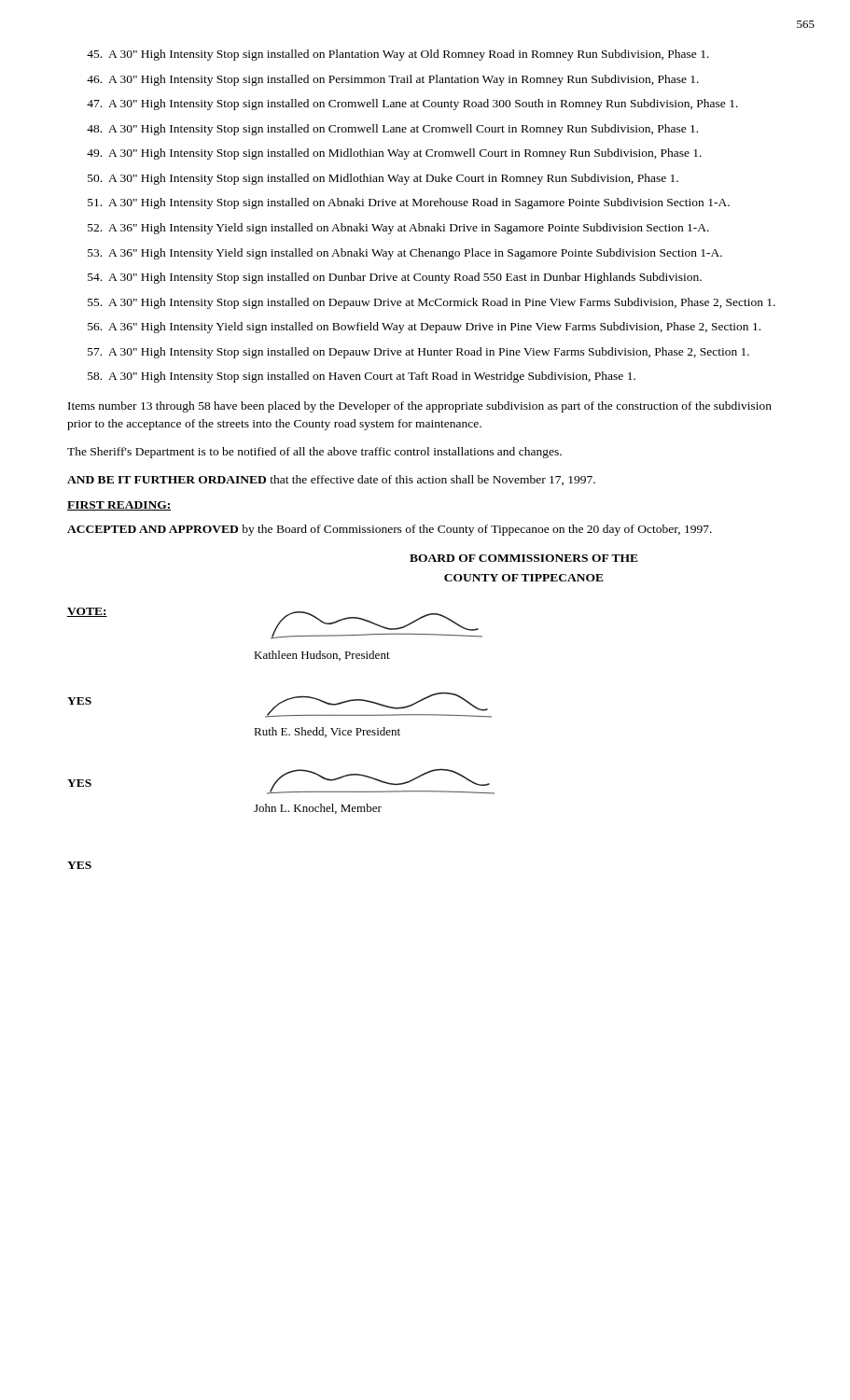The width and height of the screenshot is (850, 1400).
Task: Navigate to the element starting "49. A 30""
Action: point(431,153)
